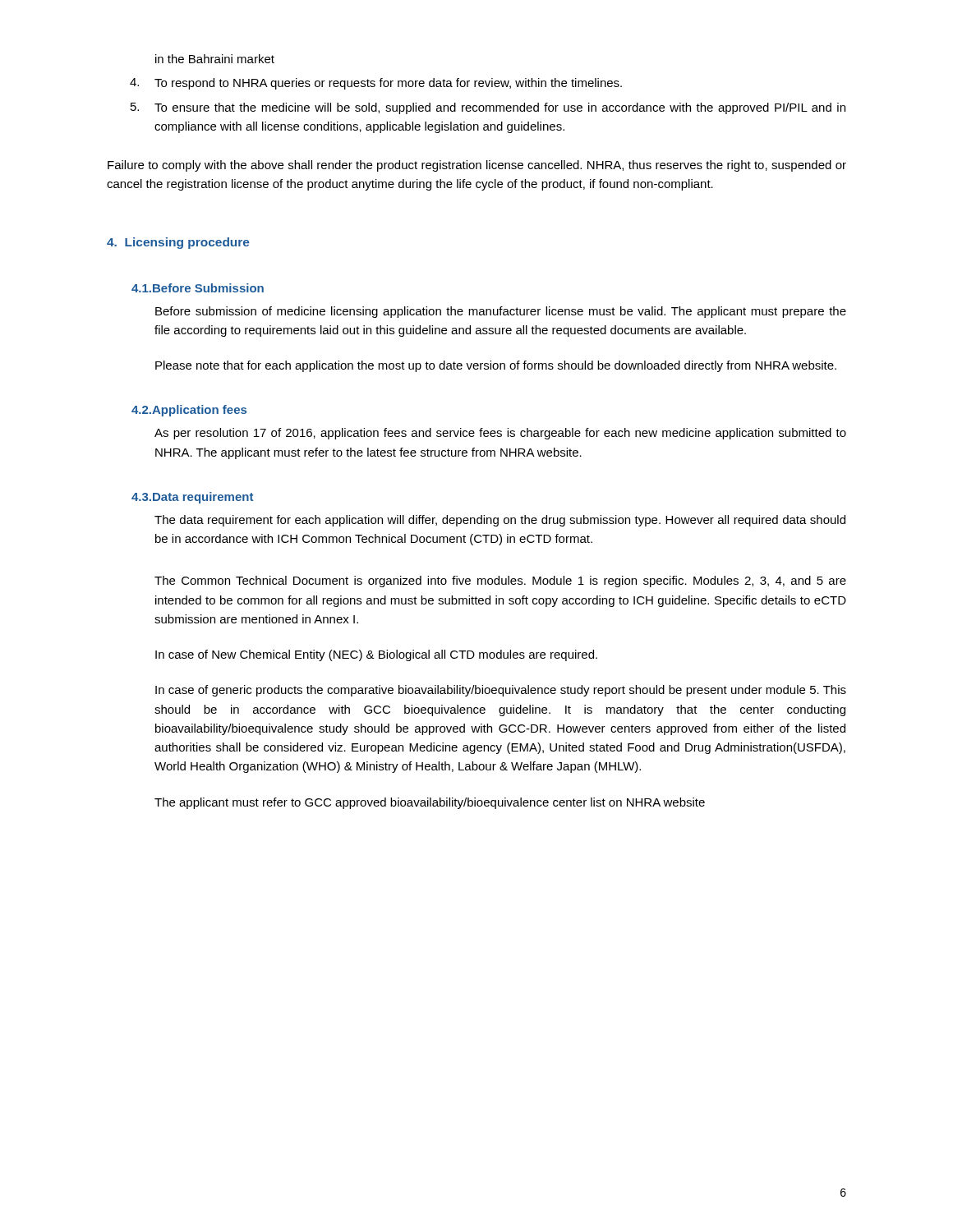953x1232 pixels.
Task: Find the section header containing "4.3.Data requirement"
Action: pyautogui.click(x=192, y=496)
